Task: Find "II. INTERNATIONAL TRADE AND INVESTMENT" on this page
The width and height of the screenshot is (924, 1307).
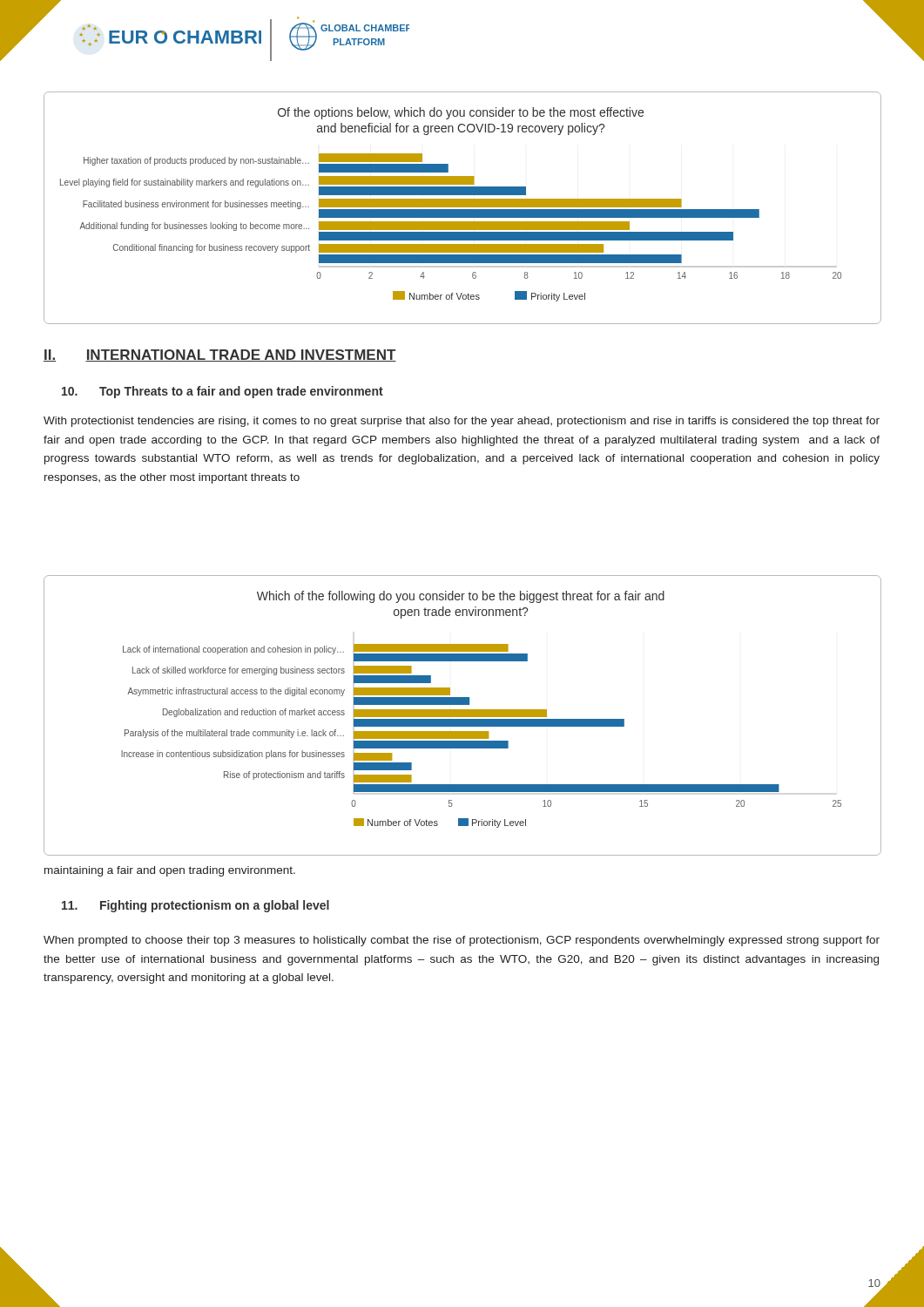Action: 220,355
